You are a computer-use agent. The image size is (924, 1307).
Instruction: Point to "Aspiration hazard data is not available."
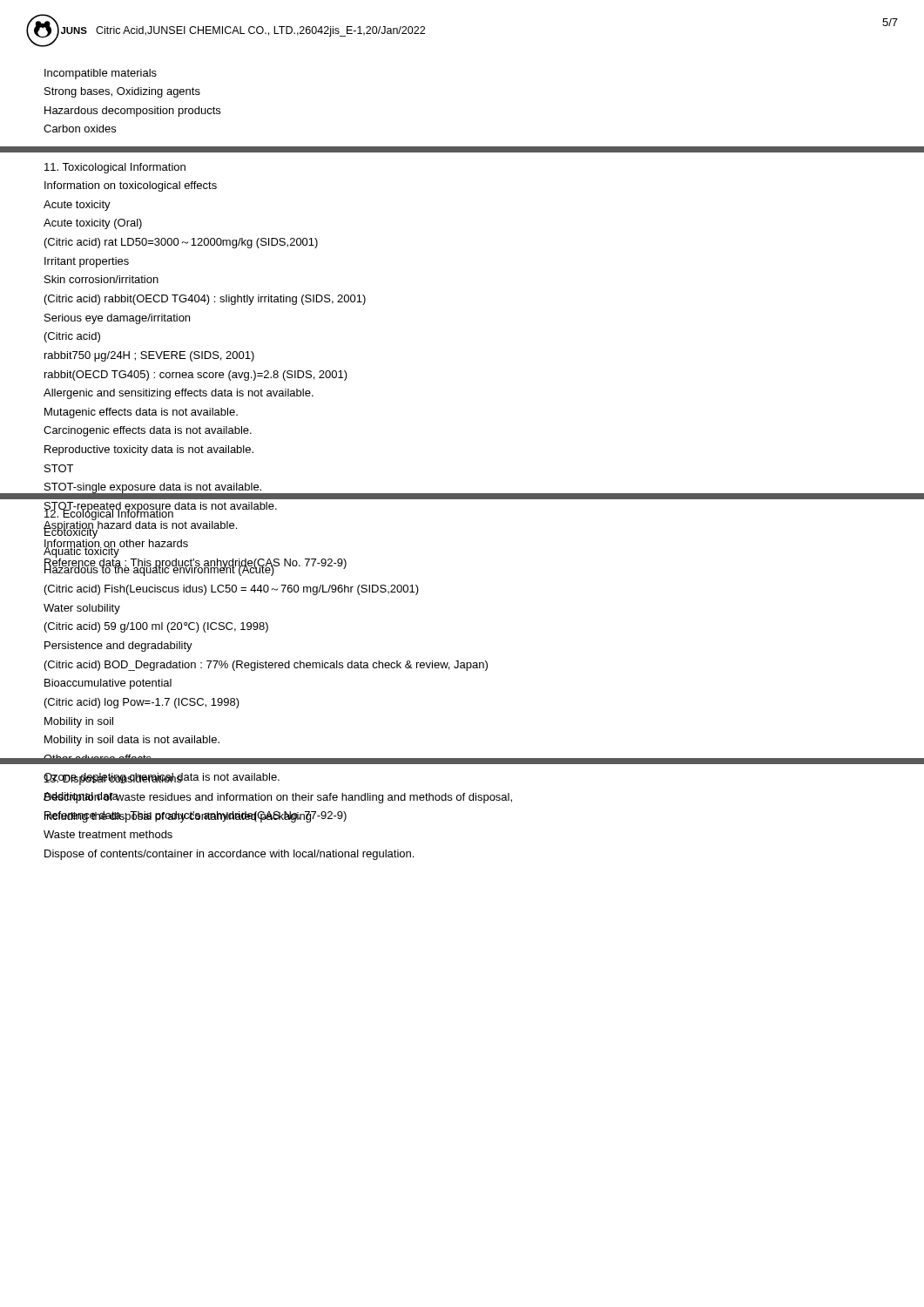(x=141, y=525)
